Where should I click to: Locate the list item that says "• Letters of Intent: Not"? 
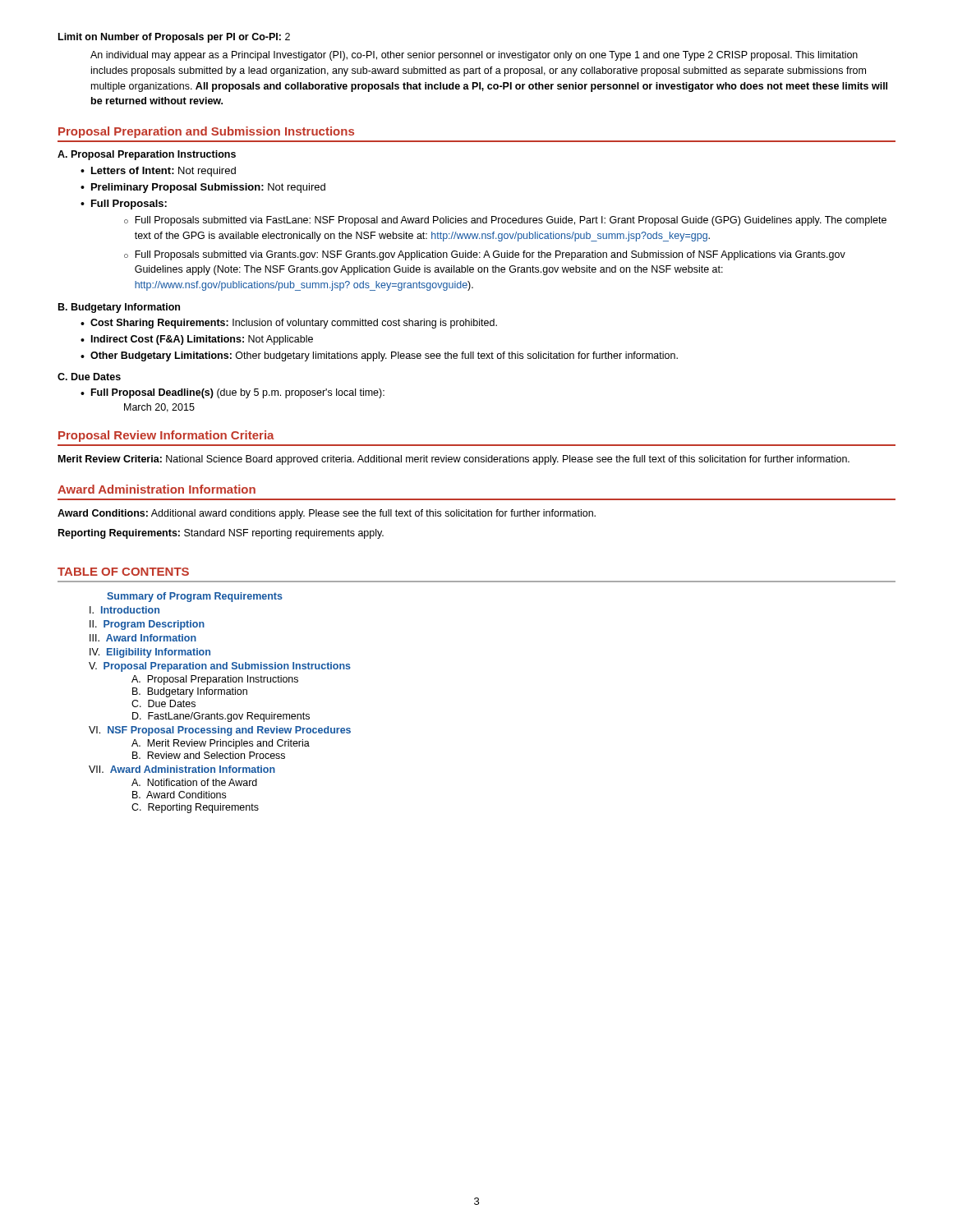[158, 171]
